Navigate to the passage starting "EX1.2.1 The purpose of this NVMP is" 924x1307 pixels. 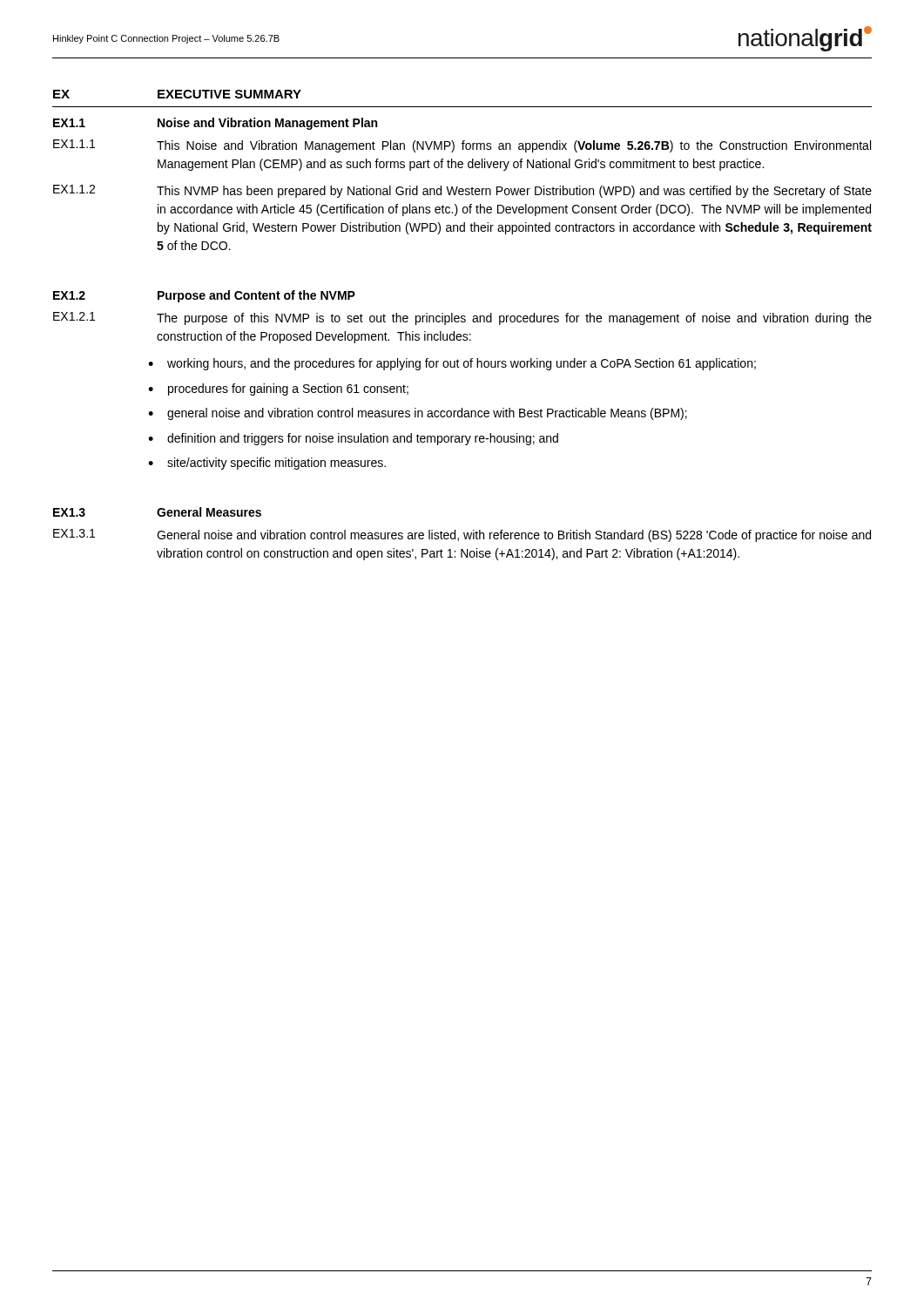pos(462,328)
